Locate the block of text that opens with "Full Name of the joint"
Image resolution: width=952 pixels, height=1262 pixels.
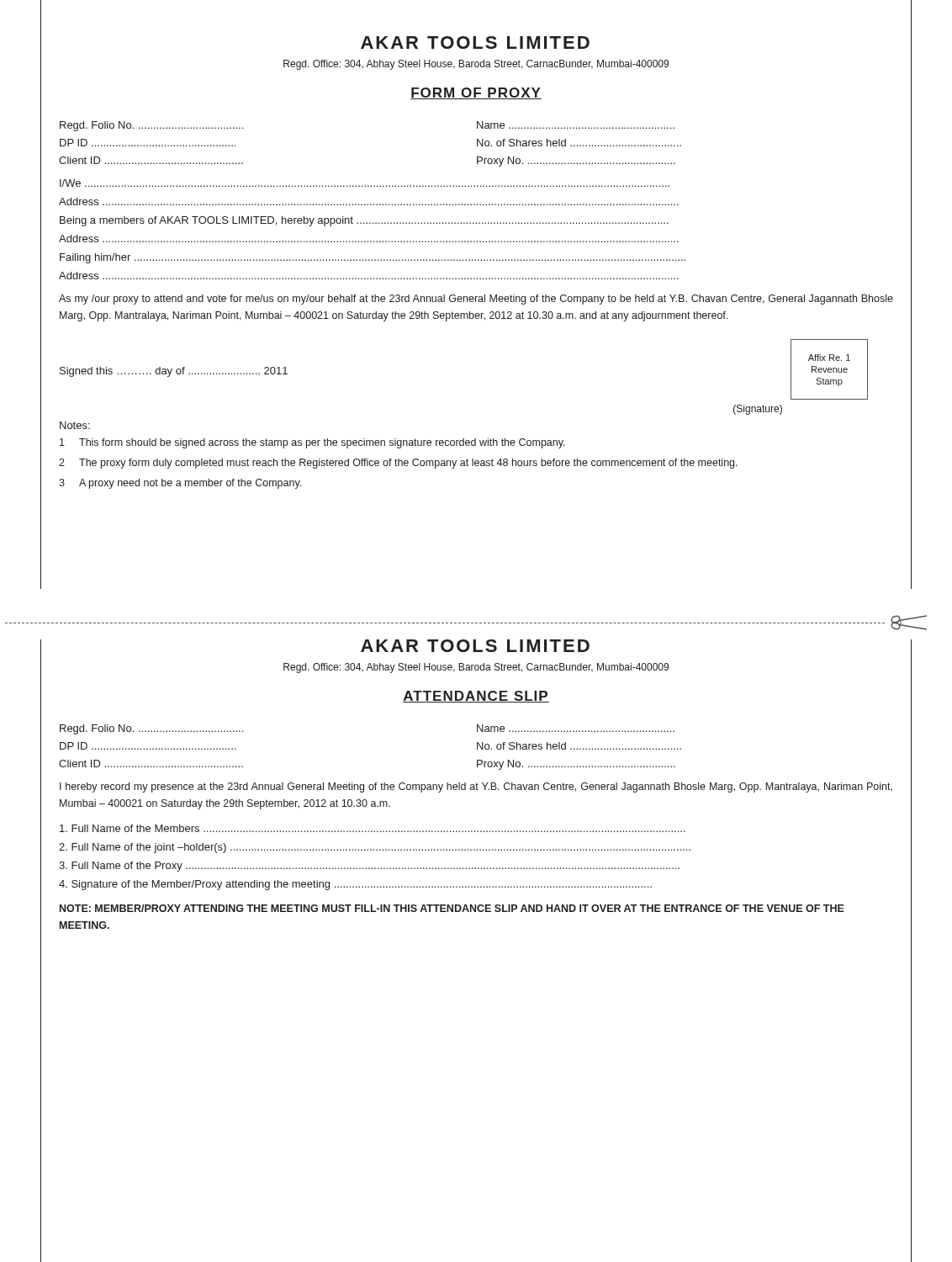[x=375, y=847]
